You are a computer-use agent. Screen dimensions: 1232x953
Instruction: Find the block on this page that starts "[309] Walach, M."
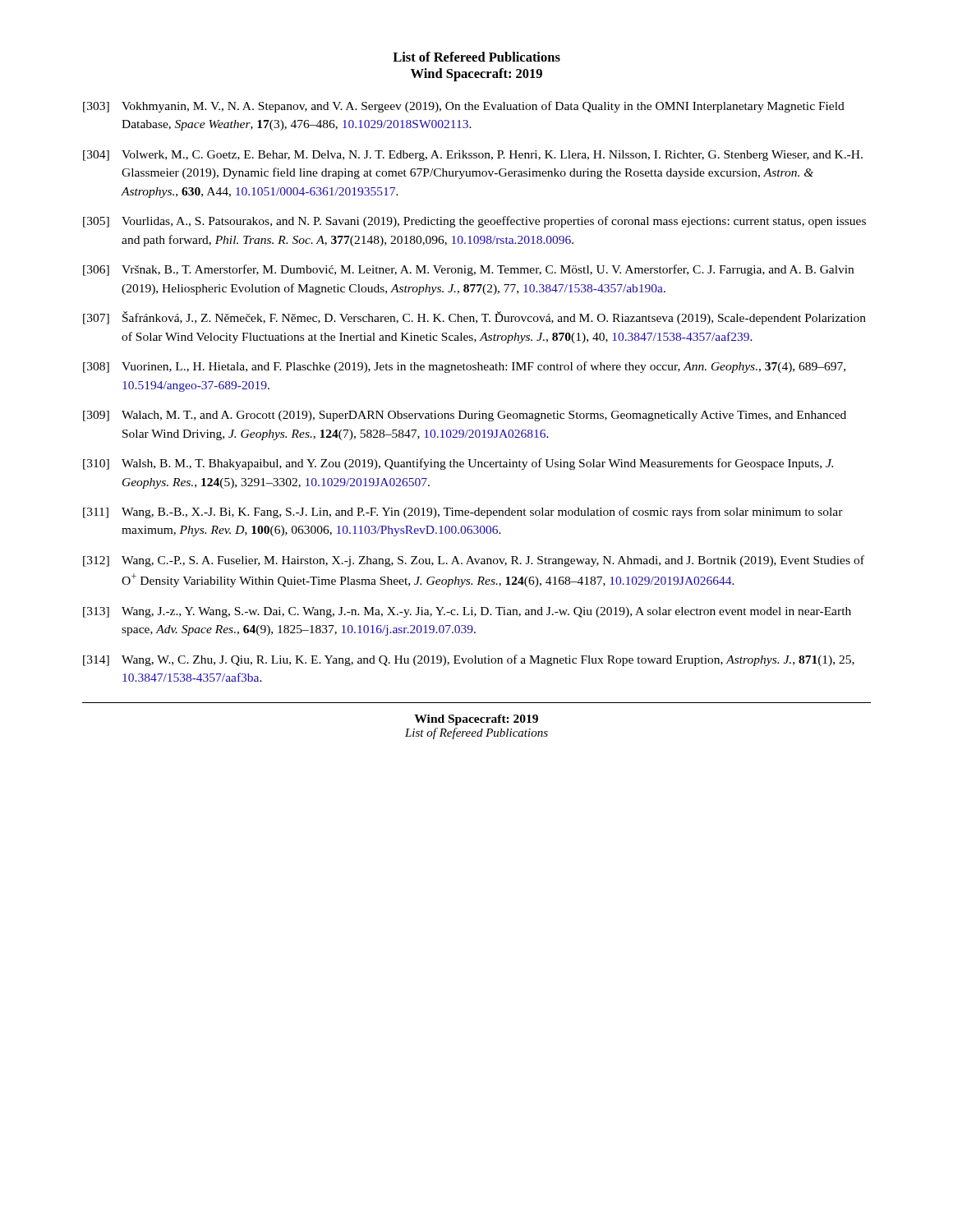pyautogui.click(x=476, y=424)
